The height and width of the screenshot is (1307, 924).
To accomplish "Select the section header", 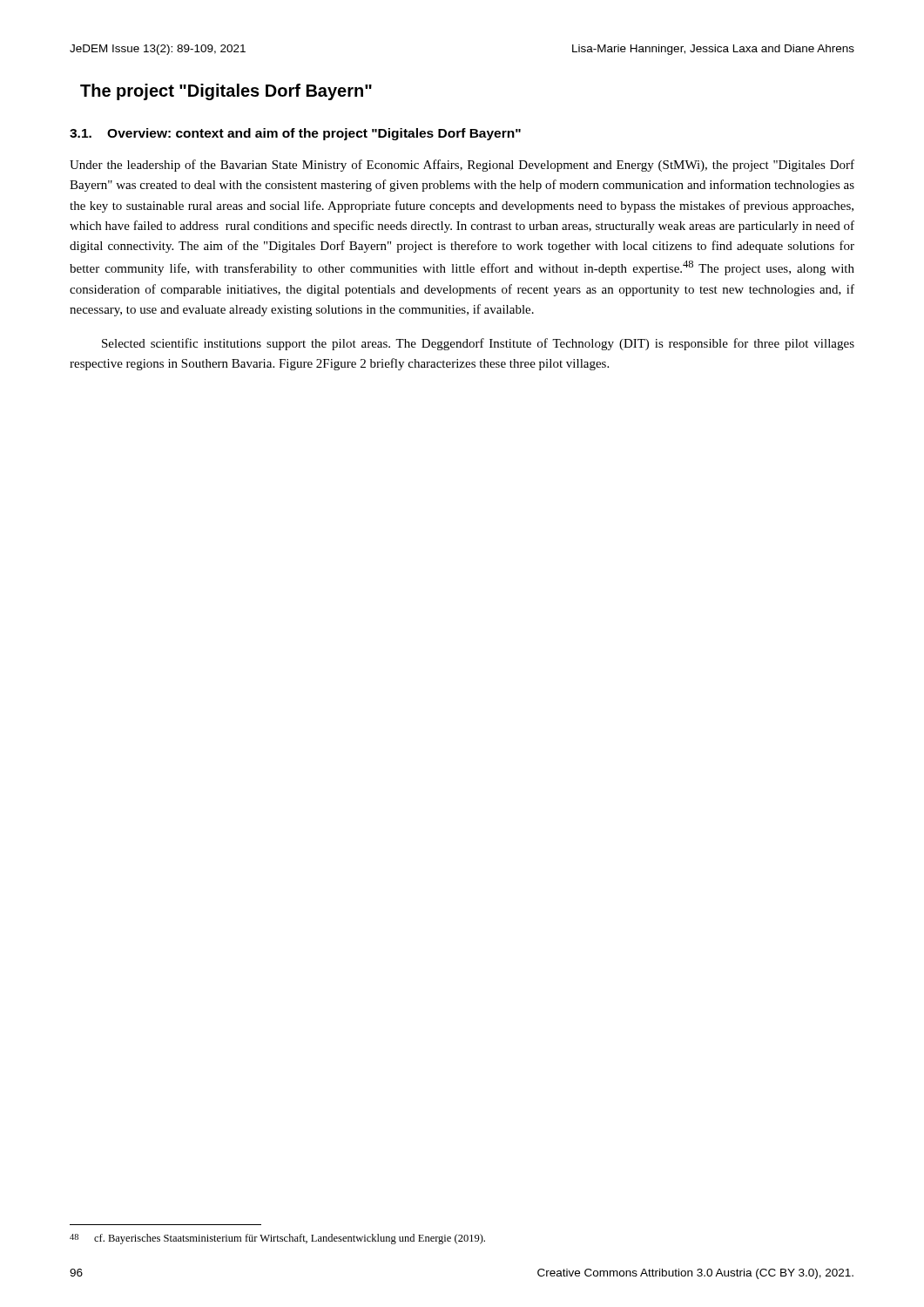I will click(295, 133).
